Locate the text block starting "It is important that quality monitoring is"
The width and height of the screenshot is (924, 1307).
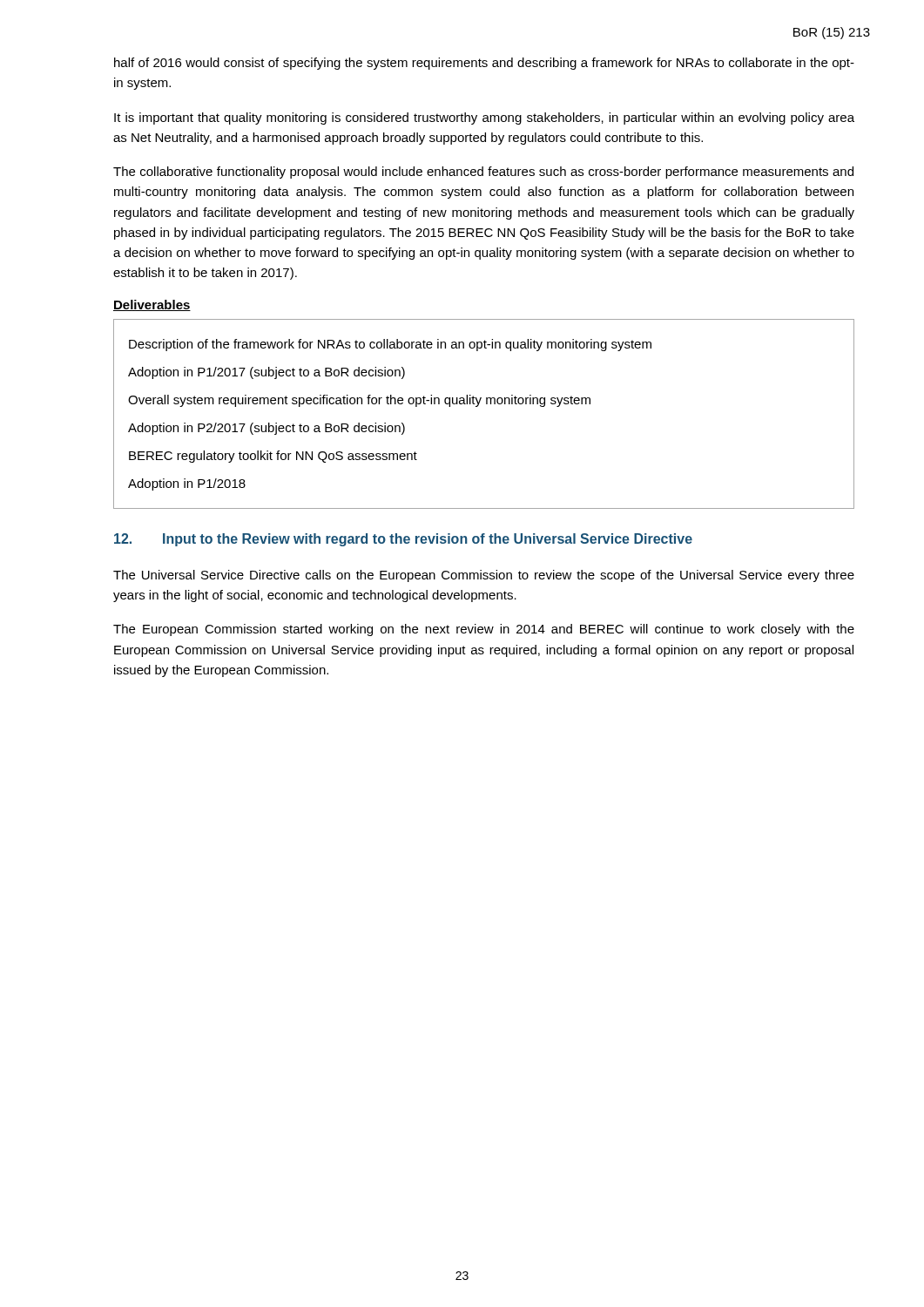click(x=484, y=127)
